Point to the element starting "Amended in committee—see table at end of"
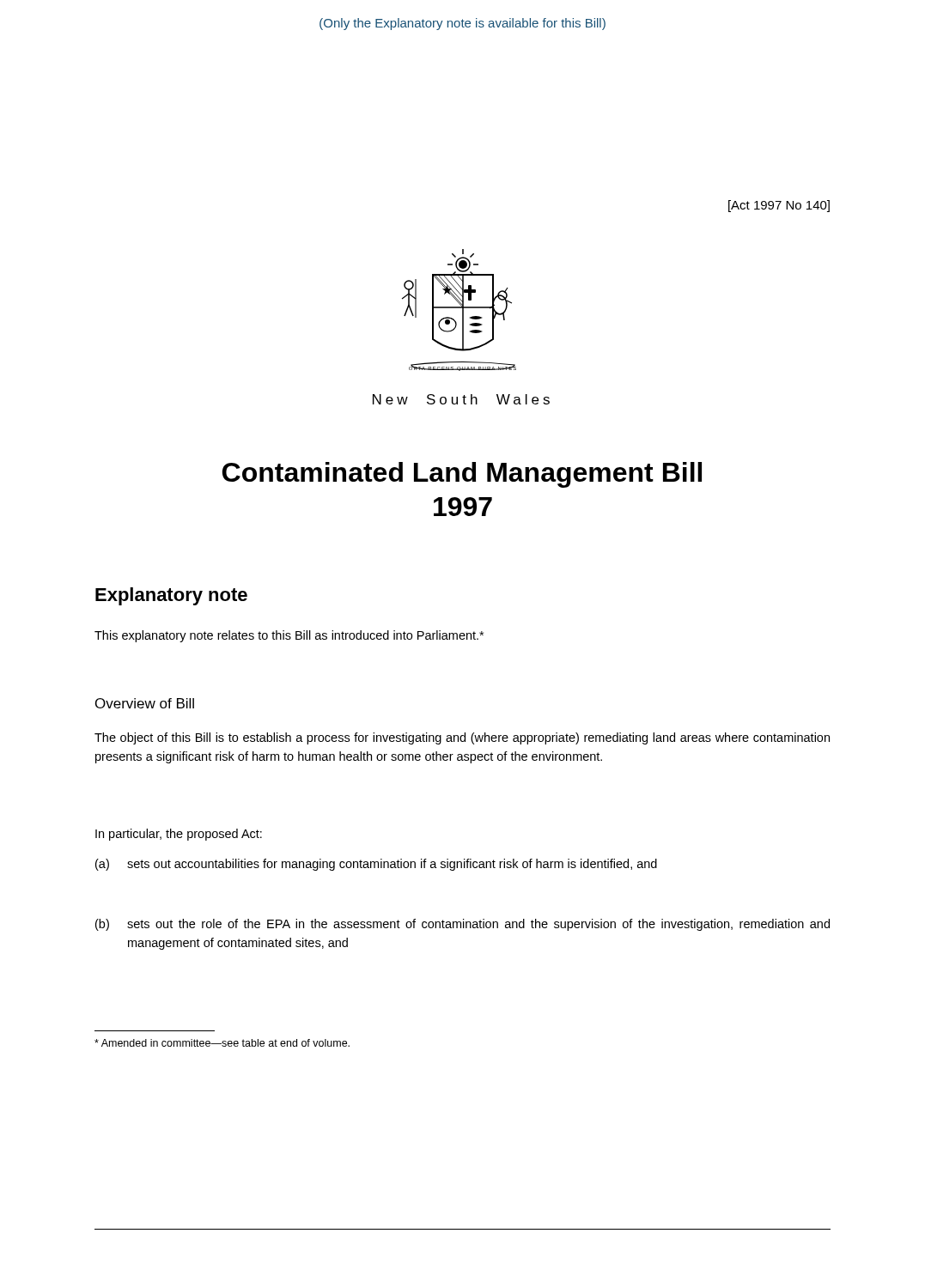 coord(222,1043)
